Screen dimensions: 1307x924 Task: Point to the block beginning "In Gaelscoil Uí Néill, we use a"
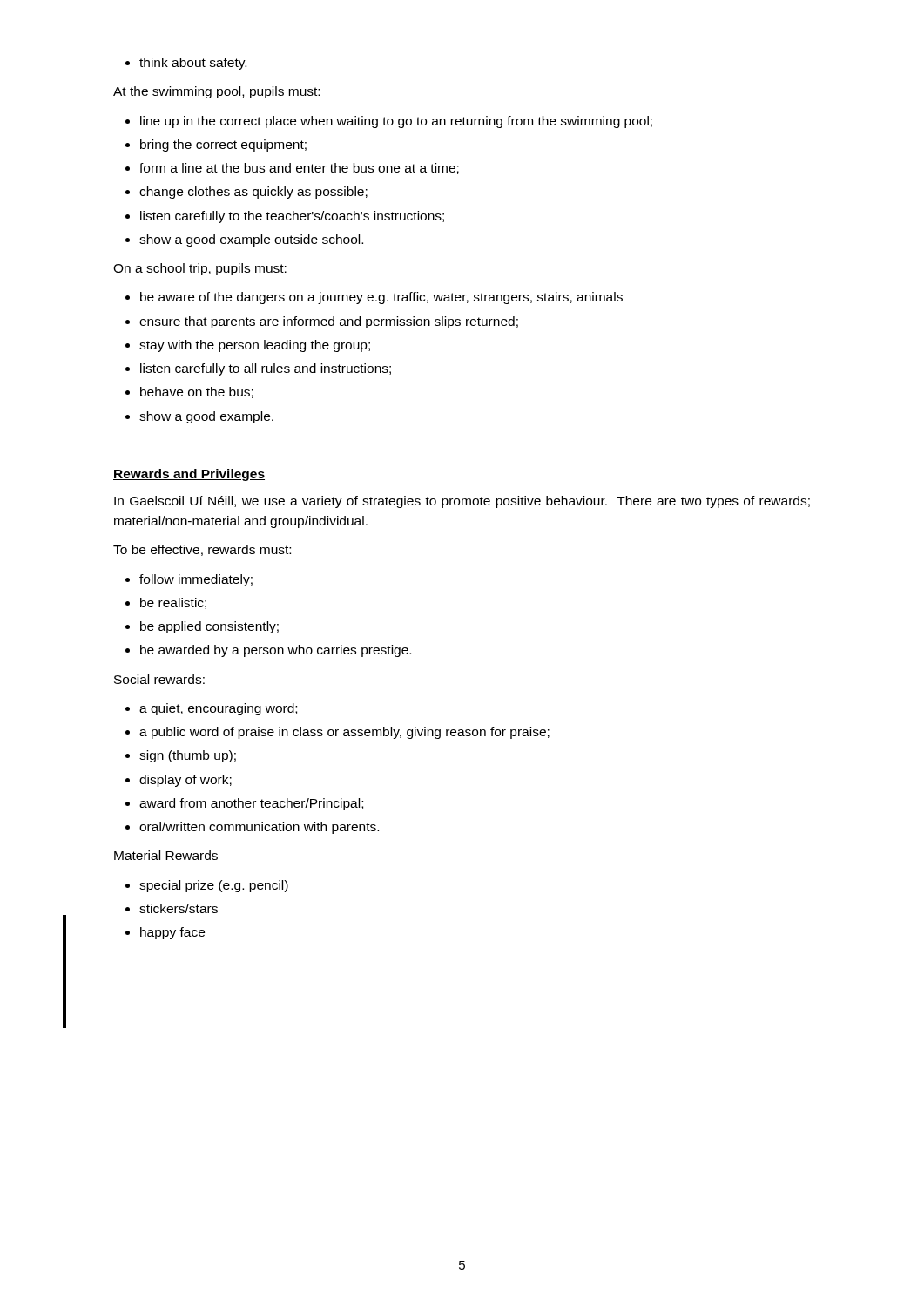tap(462, 511)
